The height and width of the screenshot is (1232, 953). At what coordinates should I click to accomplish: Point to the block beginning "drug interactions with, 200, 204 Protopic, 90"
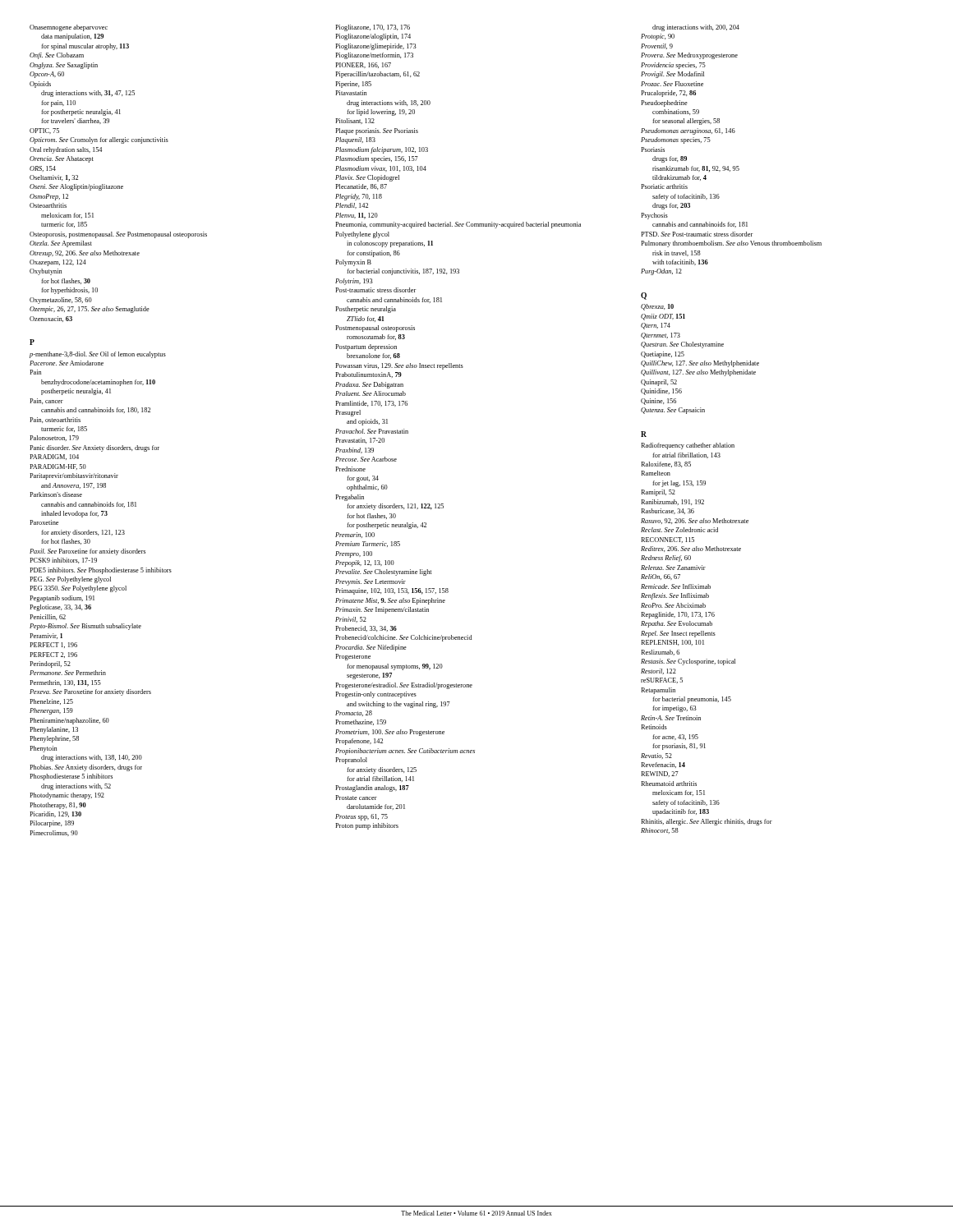(x=696, y=28)
